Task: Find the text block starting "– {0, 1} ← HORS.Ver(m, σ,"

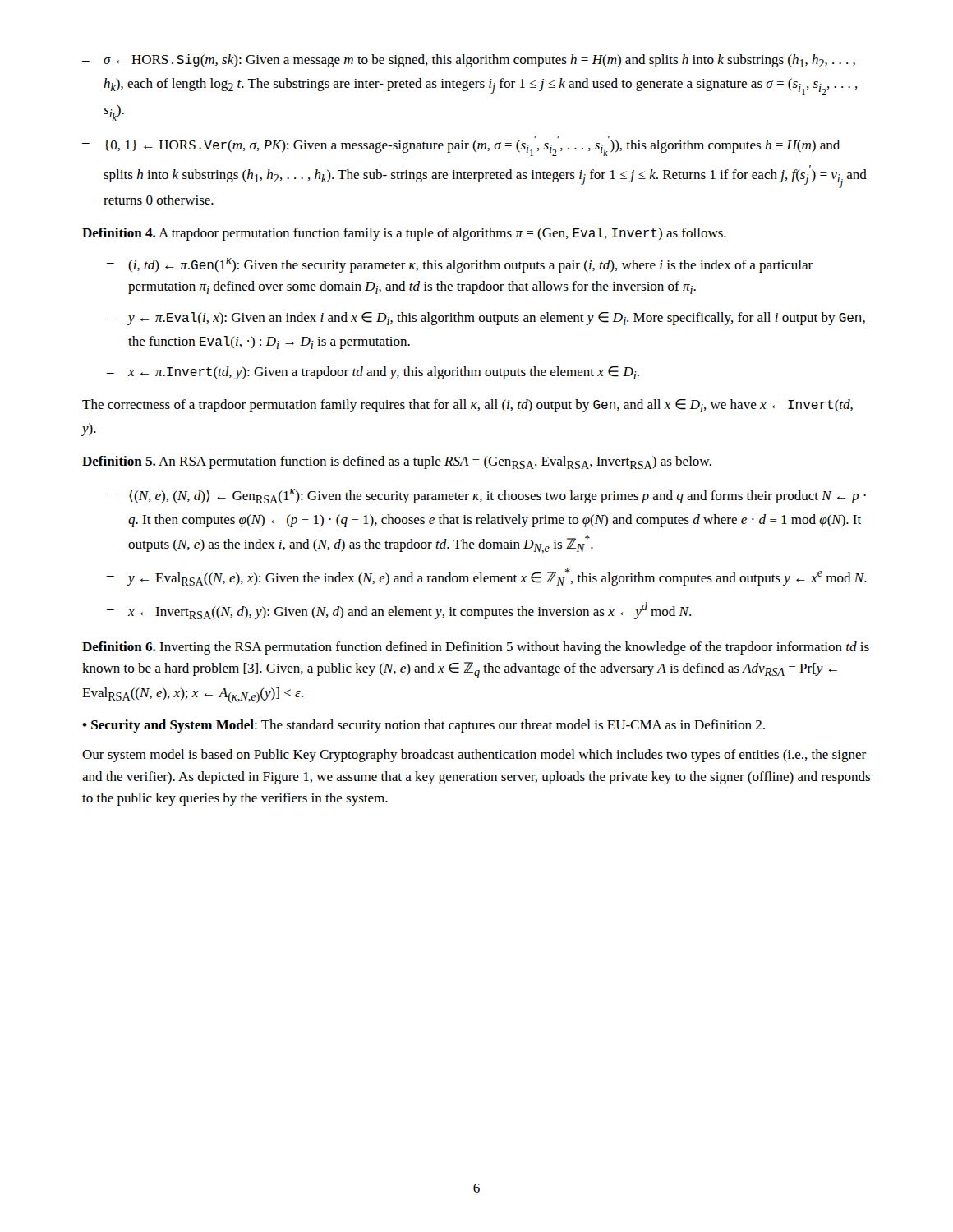Action: coord(476,171)
